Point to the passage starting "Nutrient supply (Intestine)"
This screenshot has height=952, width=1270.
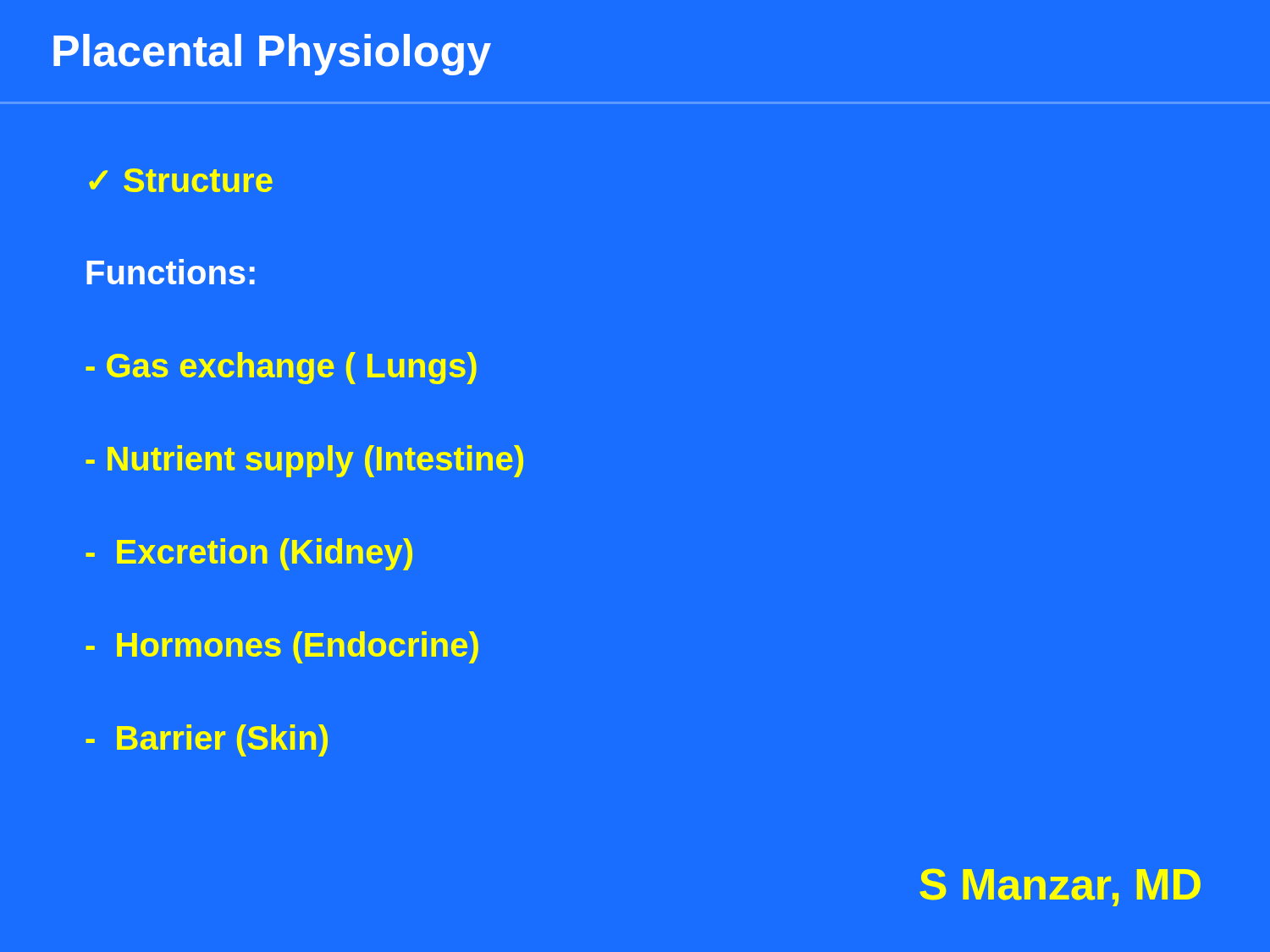pos(305,459)
